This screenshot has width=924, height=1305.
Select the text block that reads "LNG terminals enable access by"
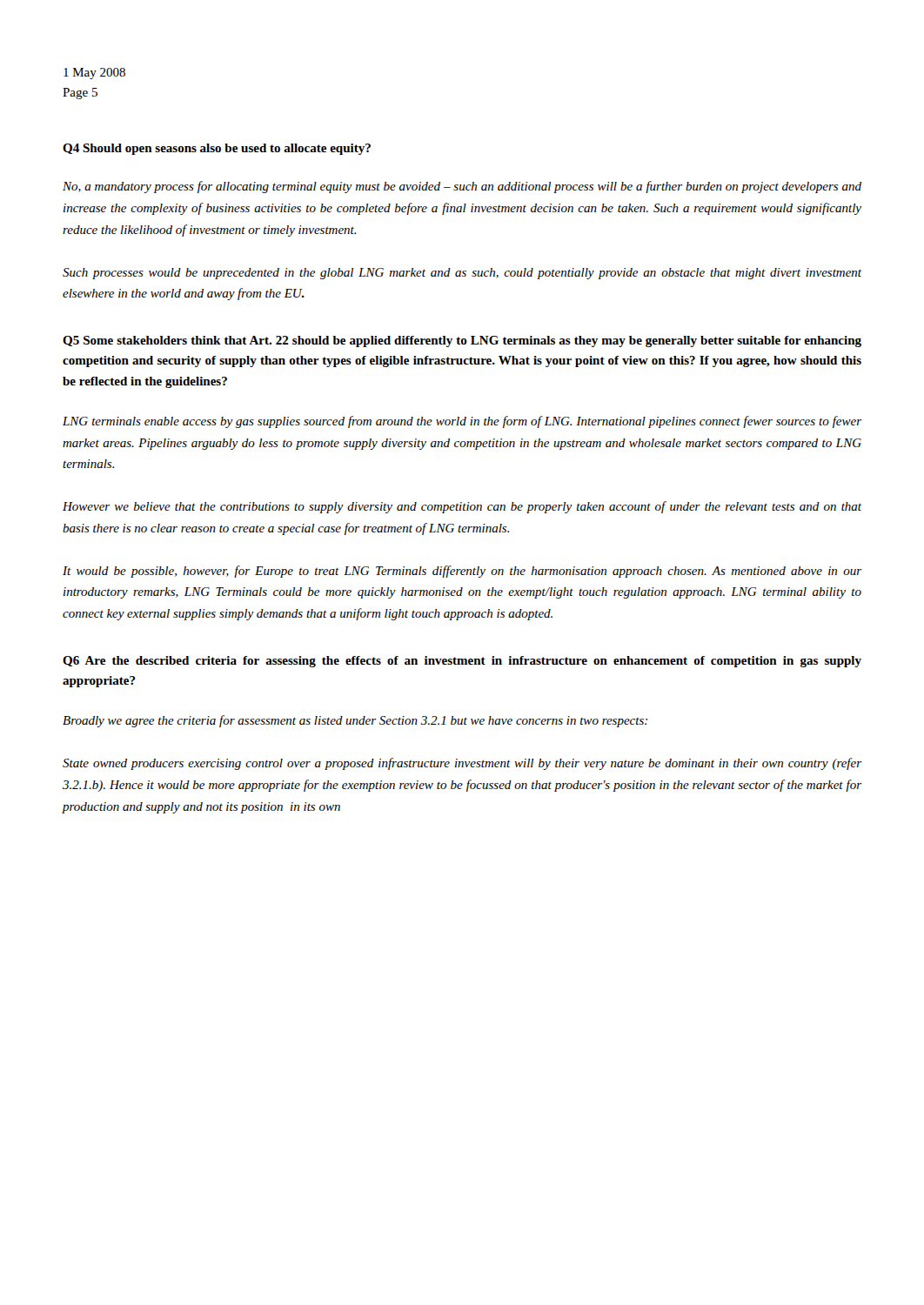point(462,442)
